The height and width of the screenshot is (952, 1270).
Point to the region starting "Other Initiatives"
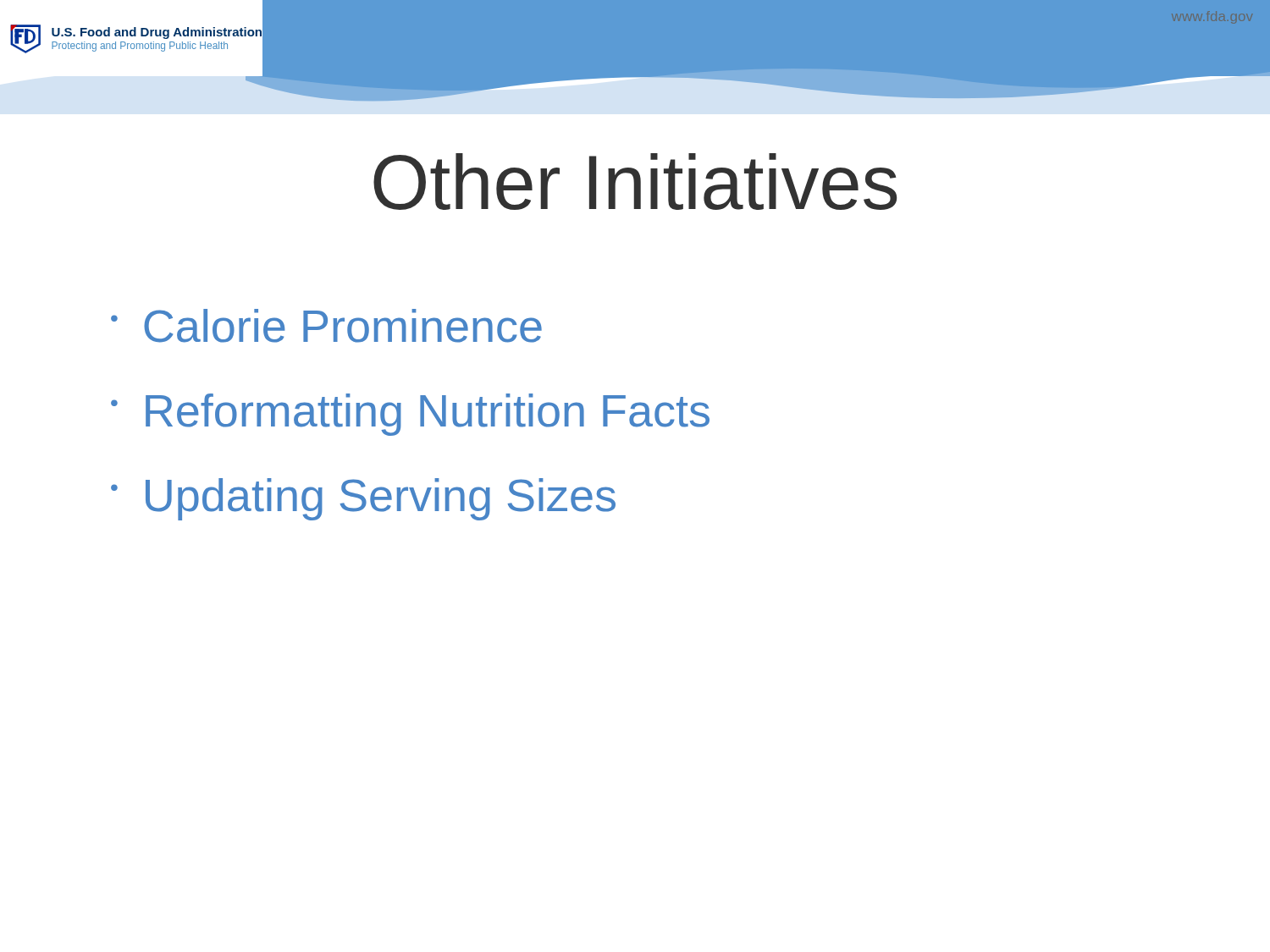(635, 183)
